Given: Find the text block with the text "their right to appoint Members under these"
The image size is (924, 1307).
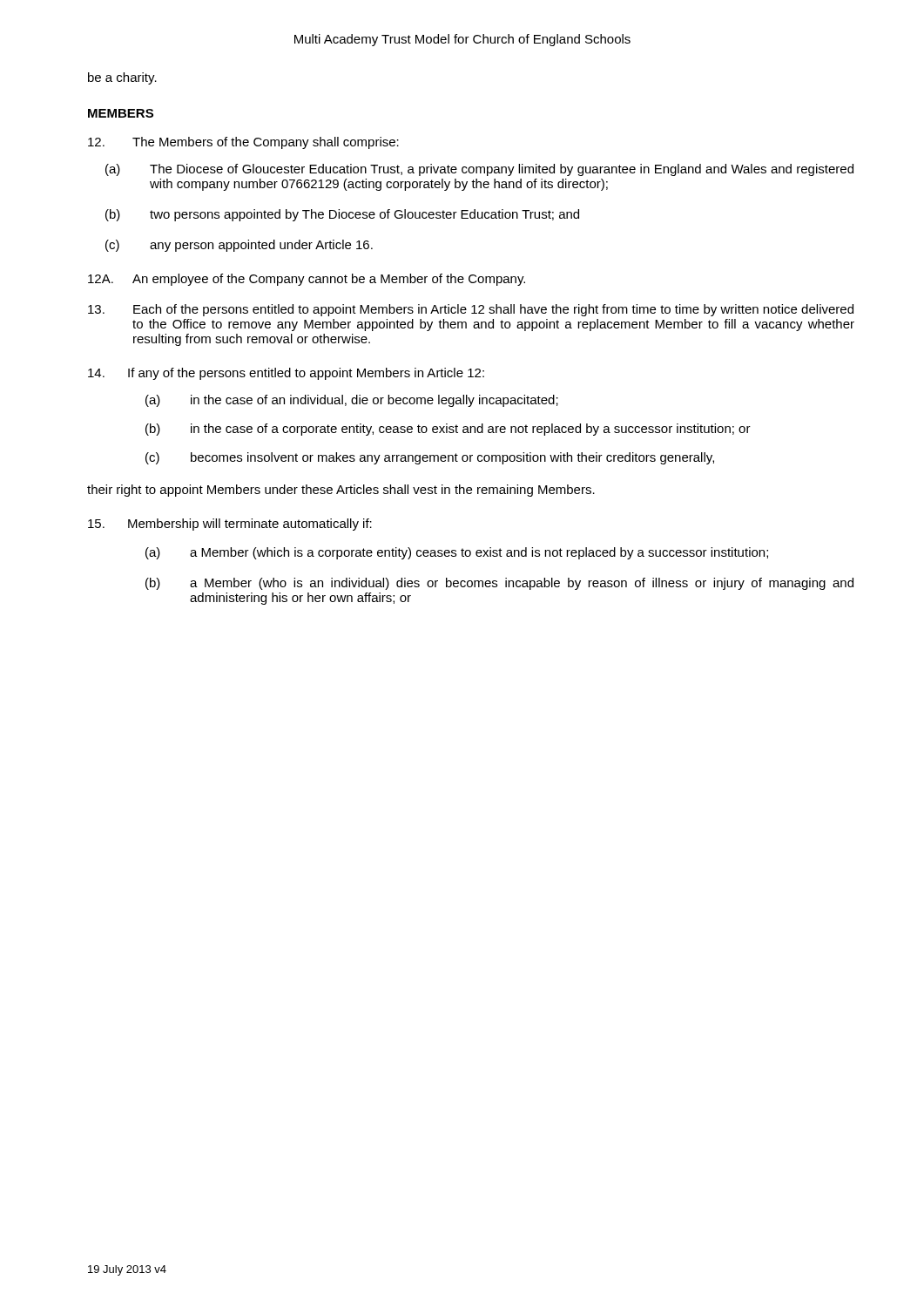Looking at the screenshot, I should 341,489.
